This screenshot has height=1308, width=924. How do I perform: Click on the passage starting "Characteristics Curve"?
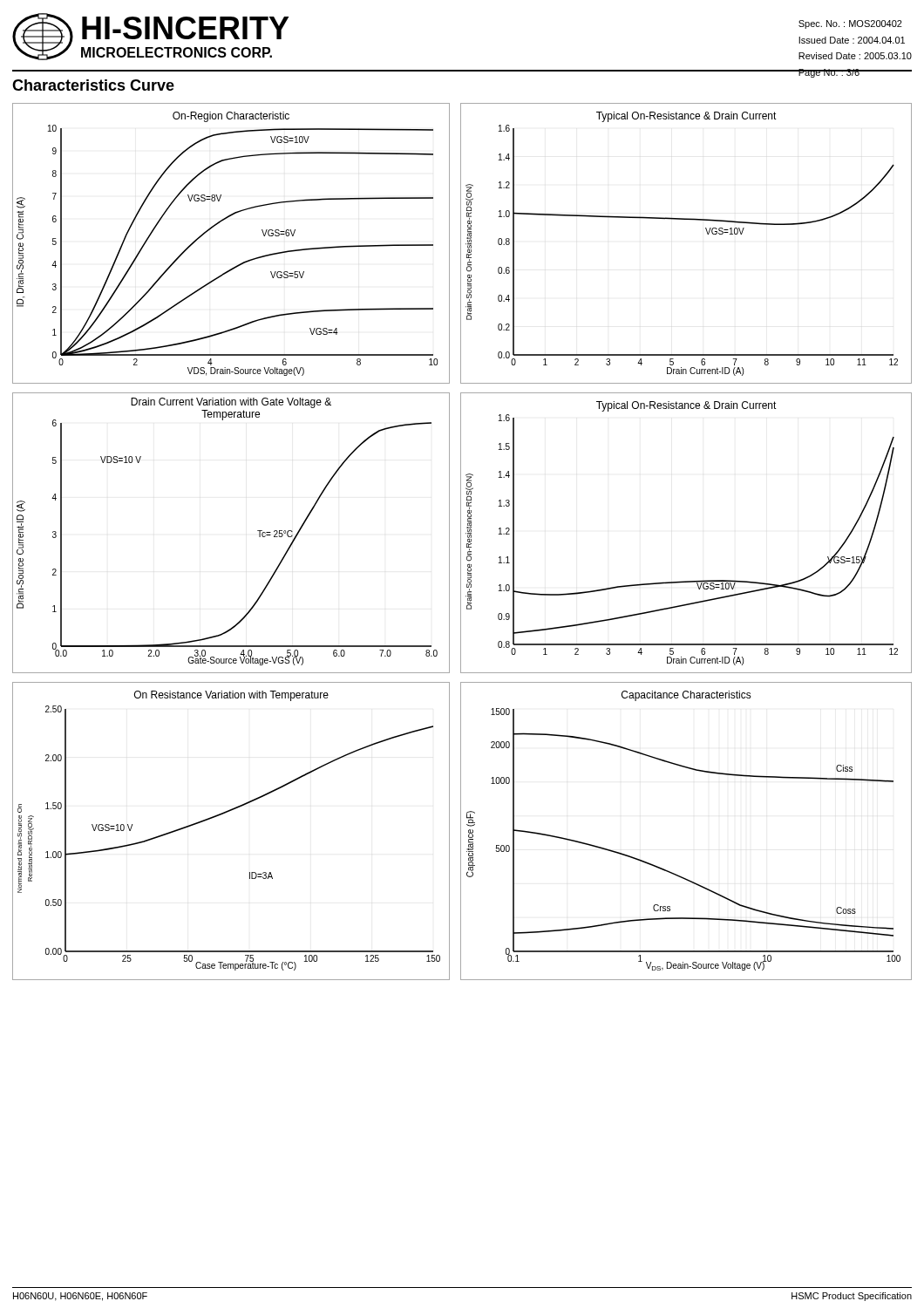tap(93, 85)
